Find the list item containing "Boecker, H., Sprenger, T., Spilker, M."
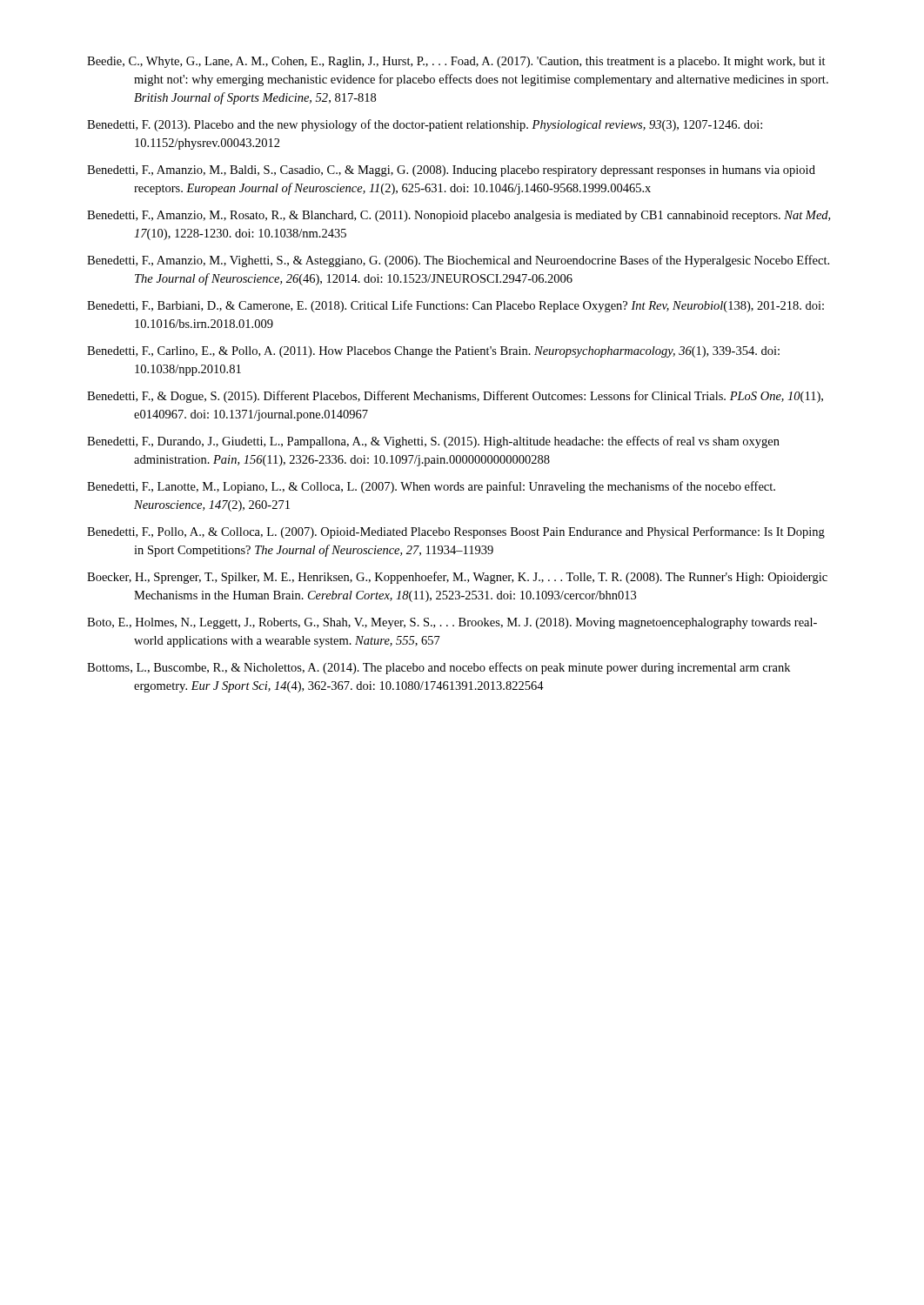The image size is (924, 1305). point(457,586)
